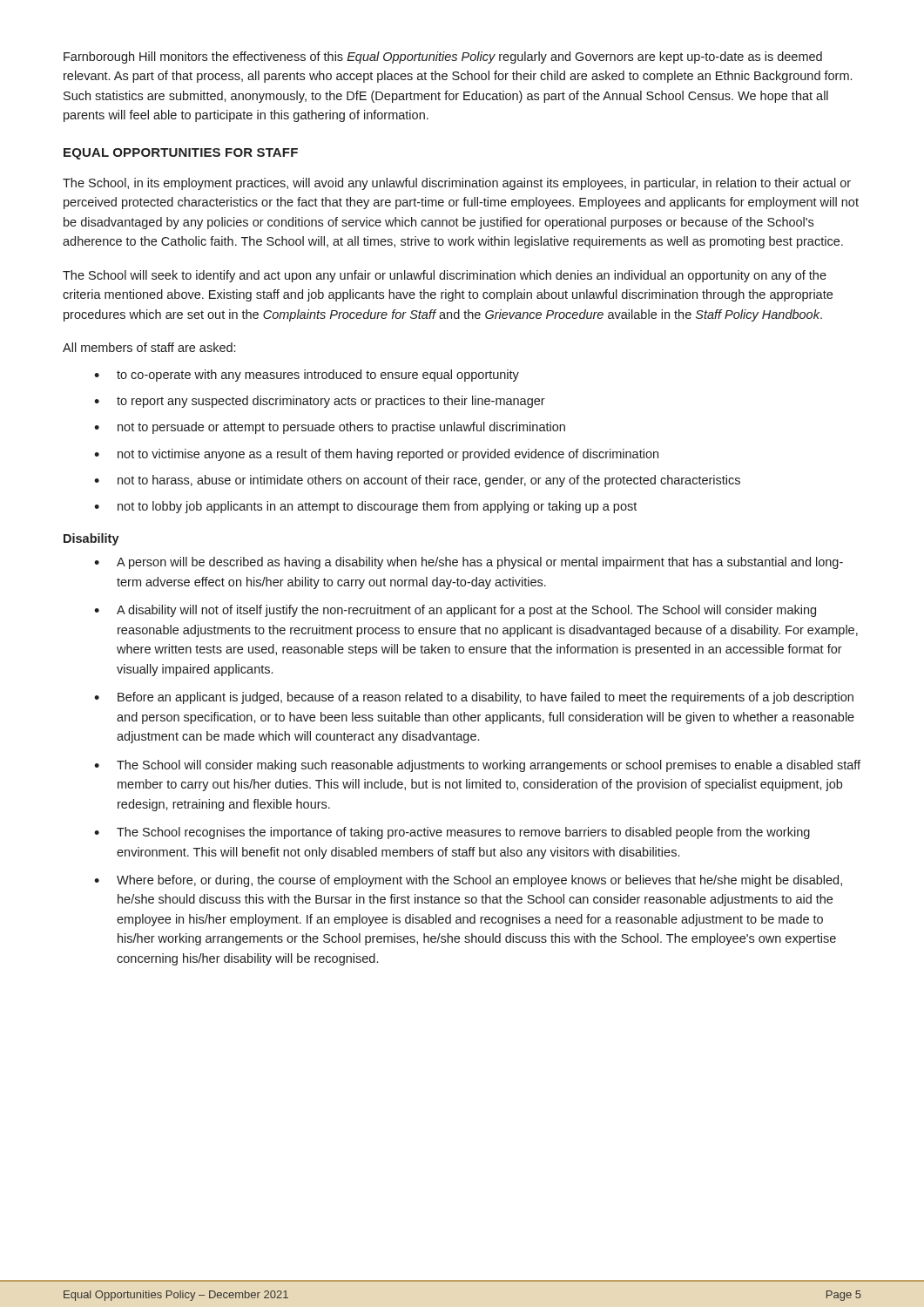Select the element starting "• to report"
Screen dimensions: 1307x924
tap(478, 402)
